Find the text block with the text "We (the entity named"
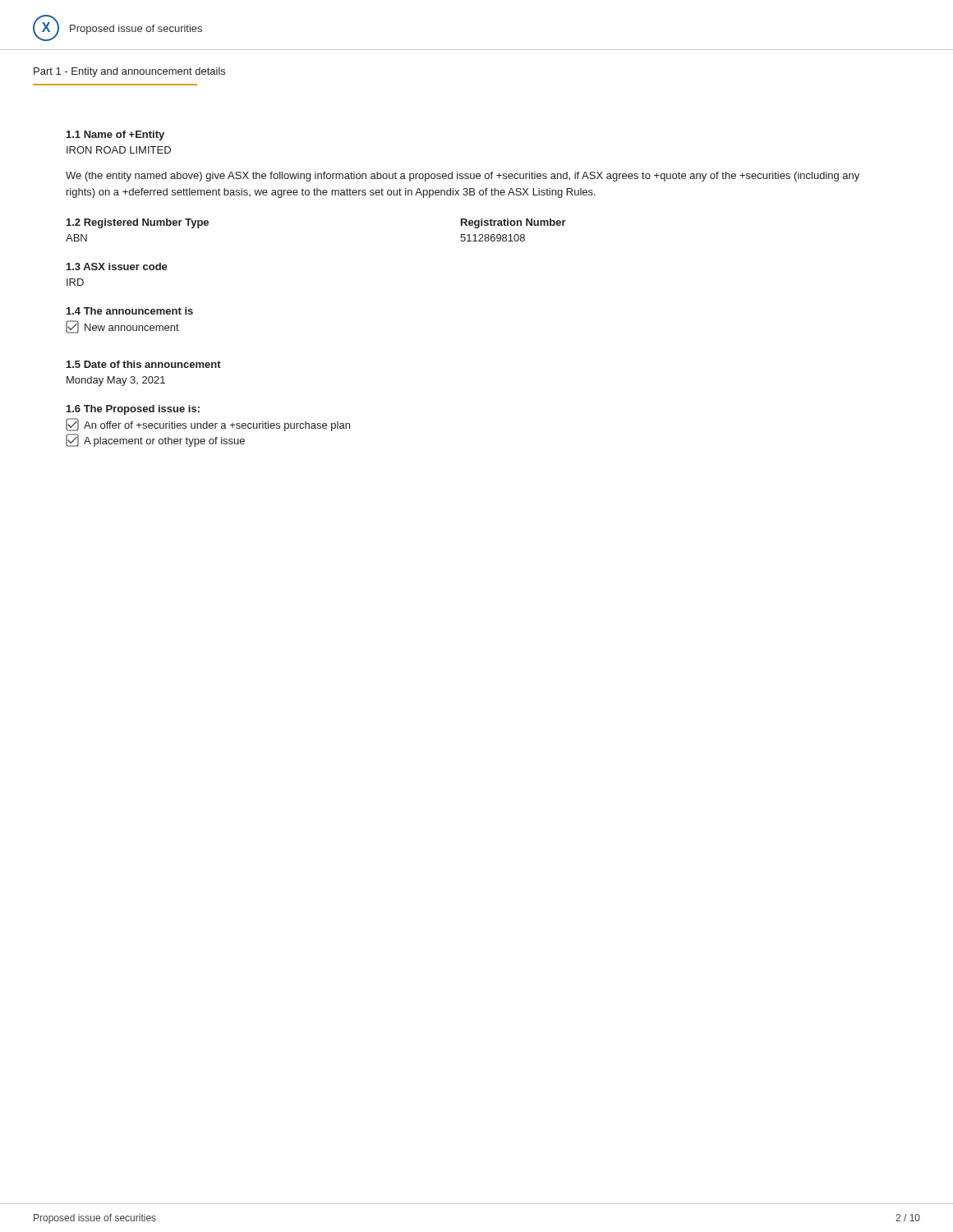Image resolution: width=953 pixels, height=1232 pixels. (x=463, y=183)
